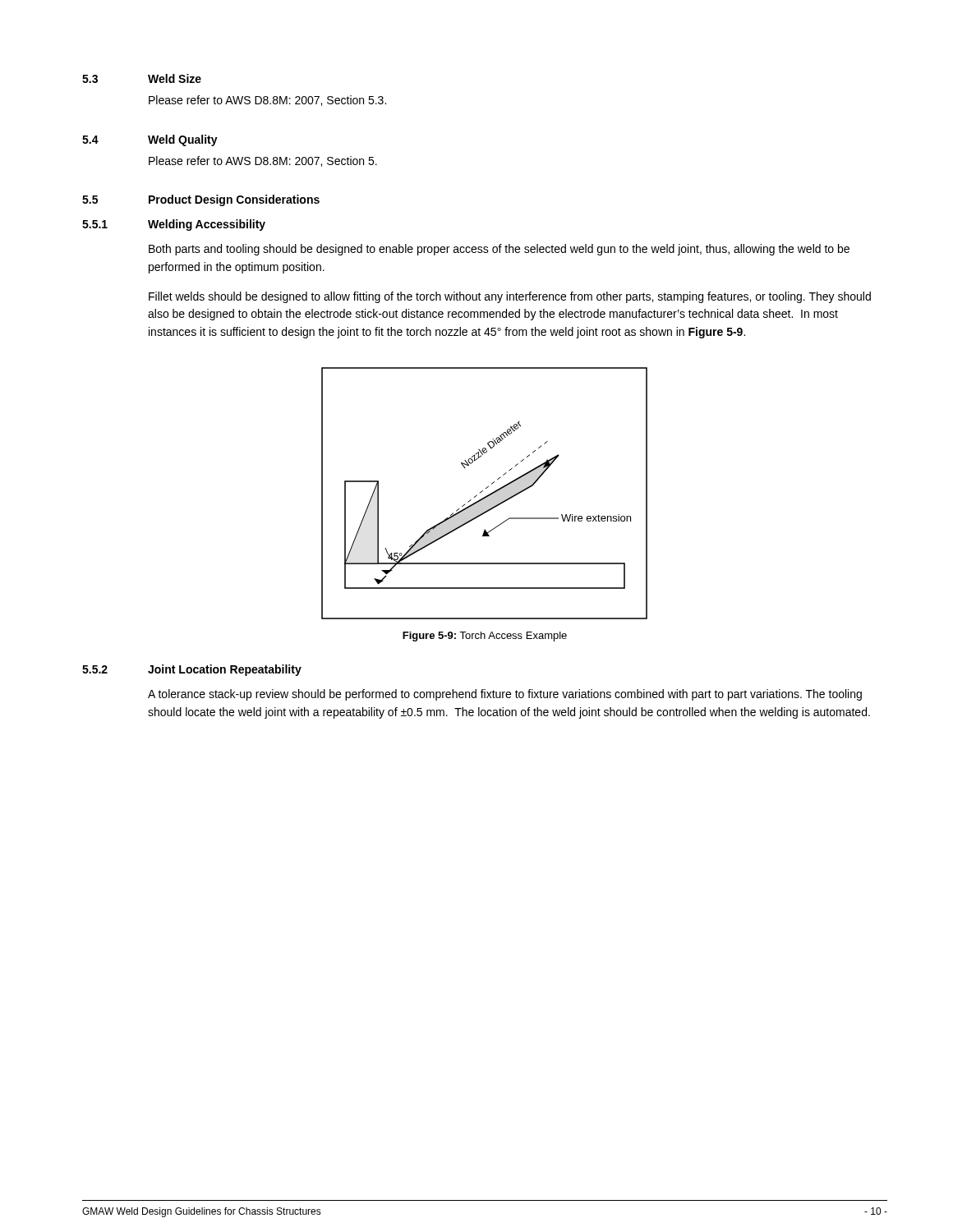Navigate to the element starting "Both parts and tooling should be designed"
This screenshot has height=1232, width=953.
tap(499, 258)
